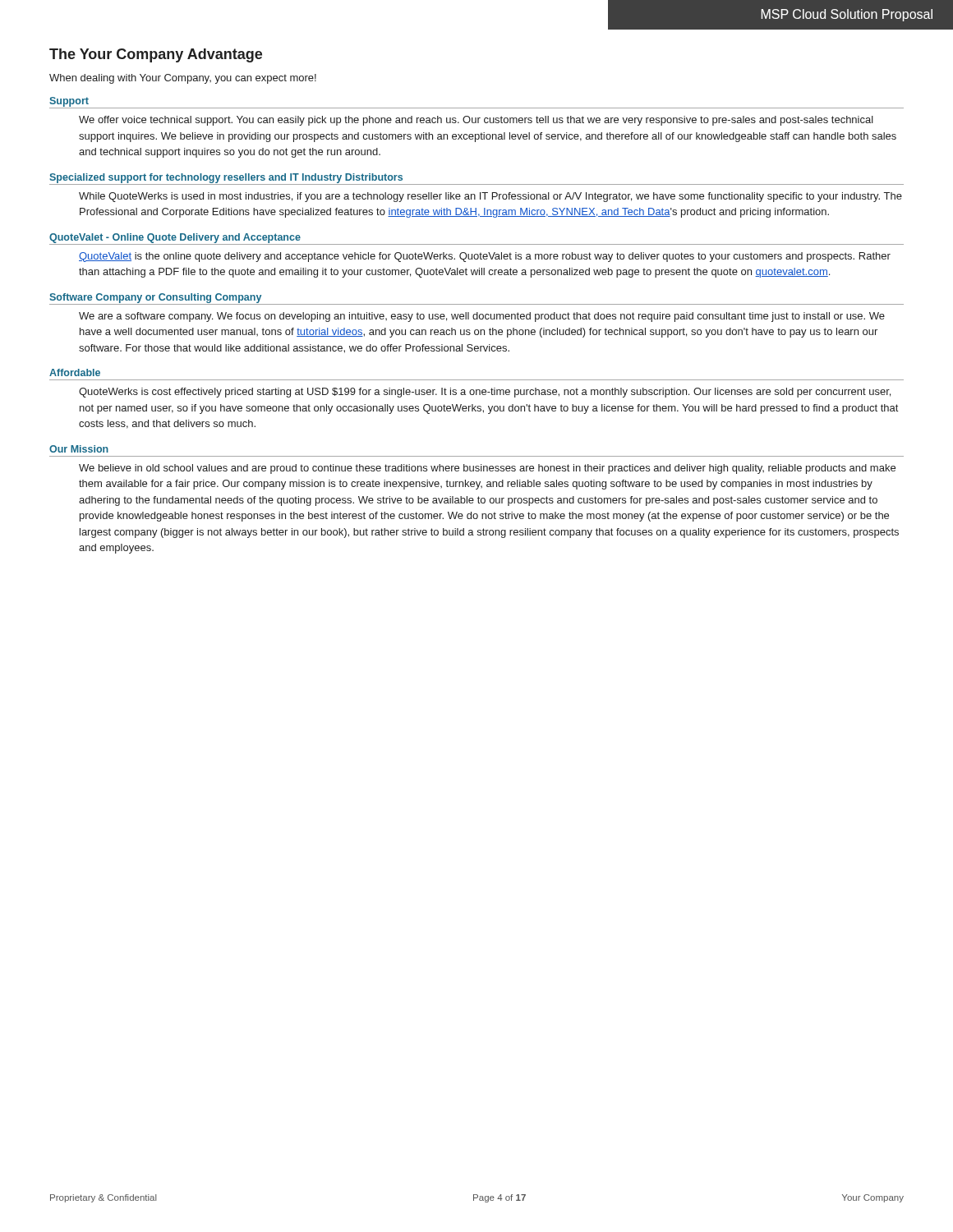Click on the element starting "When dealing with Your Company, you can expect"
Viewport: 953px width, 1232px height.
pyautogui.click(x=183, y=78)
